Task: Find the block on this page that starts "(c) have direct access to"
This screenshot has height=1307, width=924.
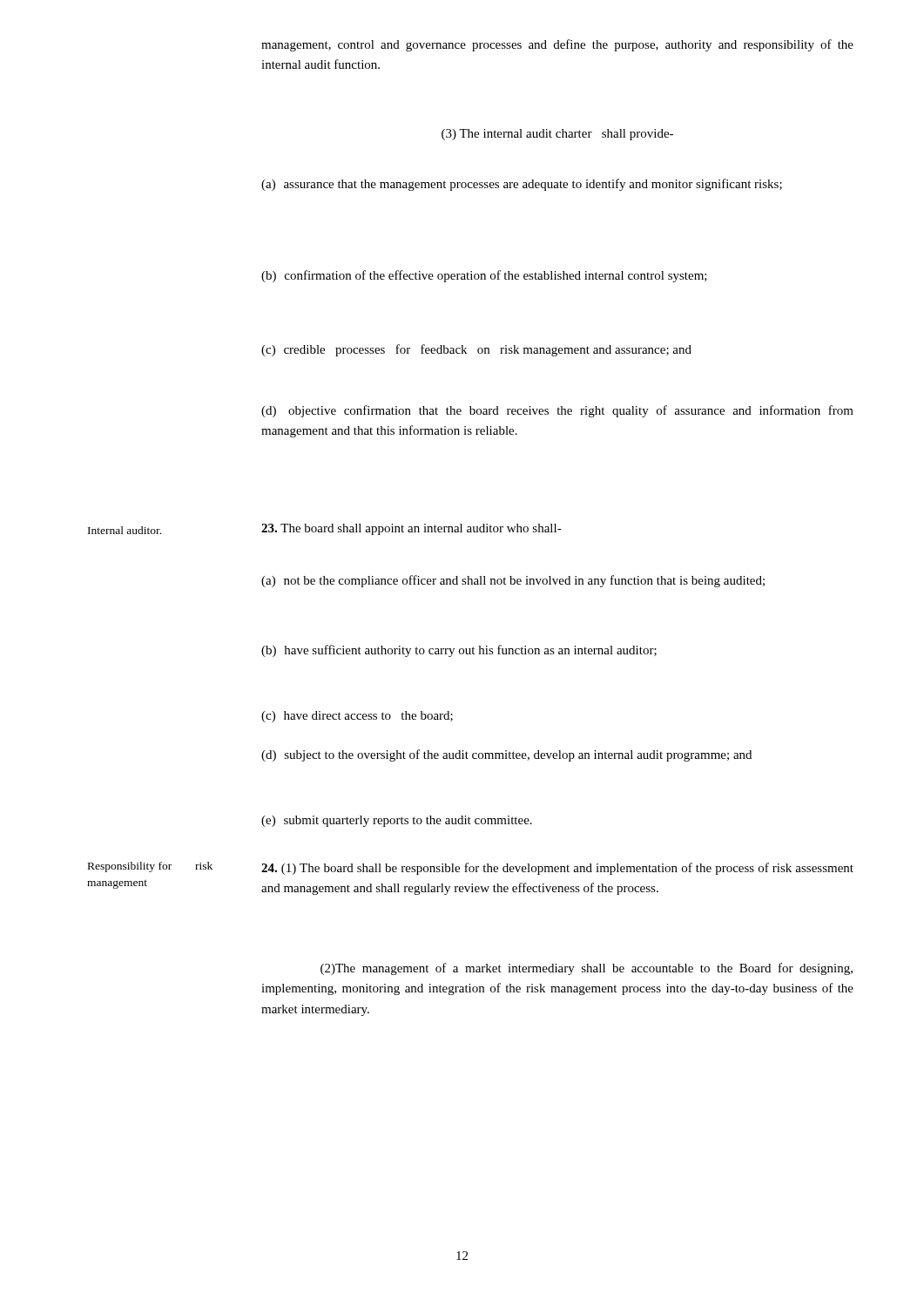Action: click(x=357, y=715)
